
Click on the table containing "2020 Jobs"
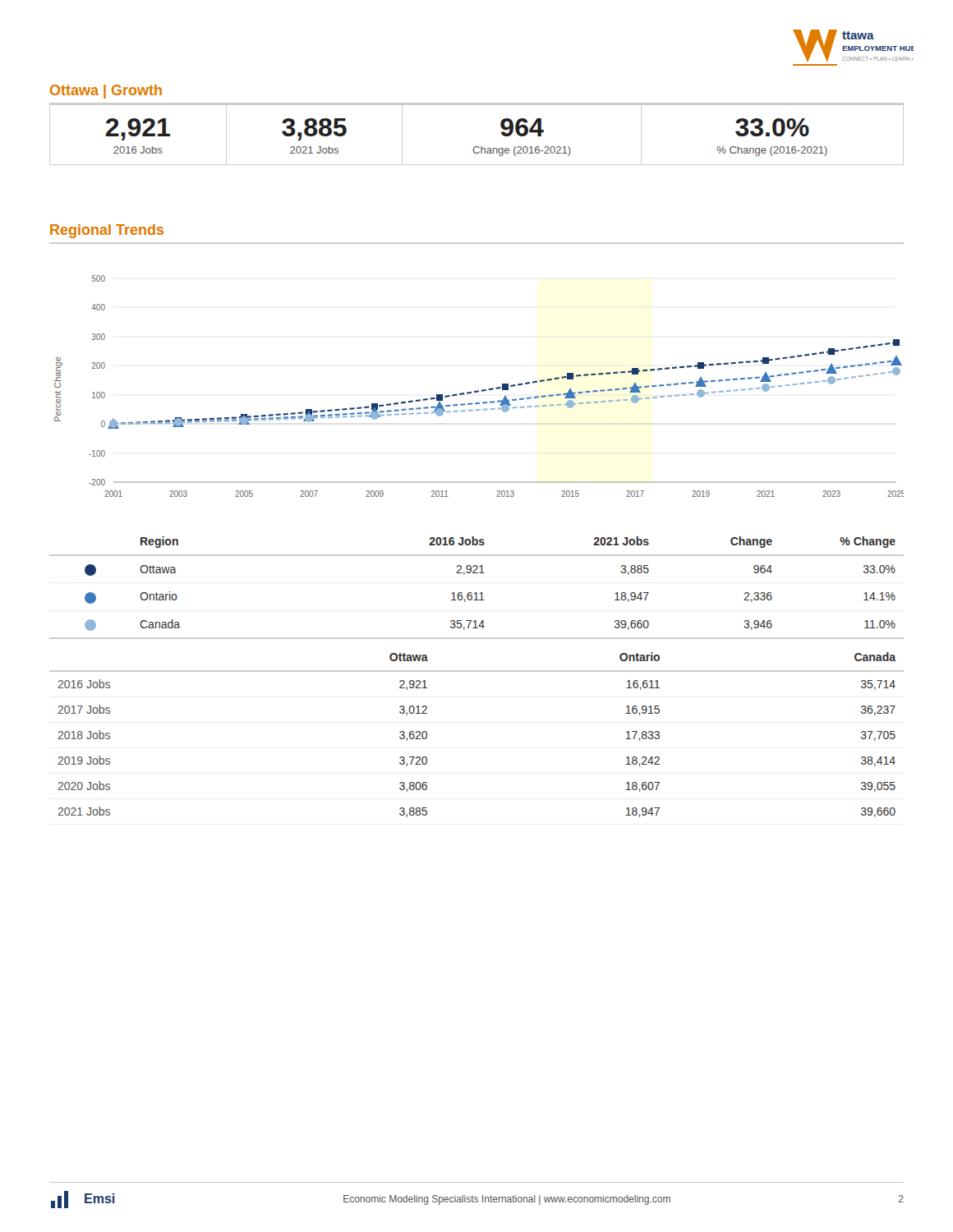point(476,734)
